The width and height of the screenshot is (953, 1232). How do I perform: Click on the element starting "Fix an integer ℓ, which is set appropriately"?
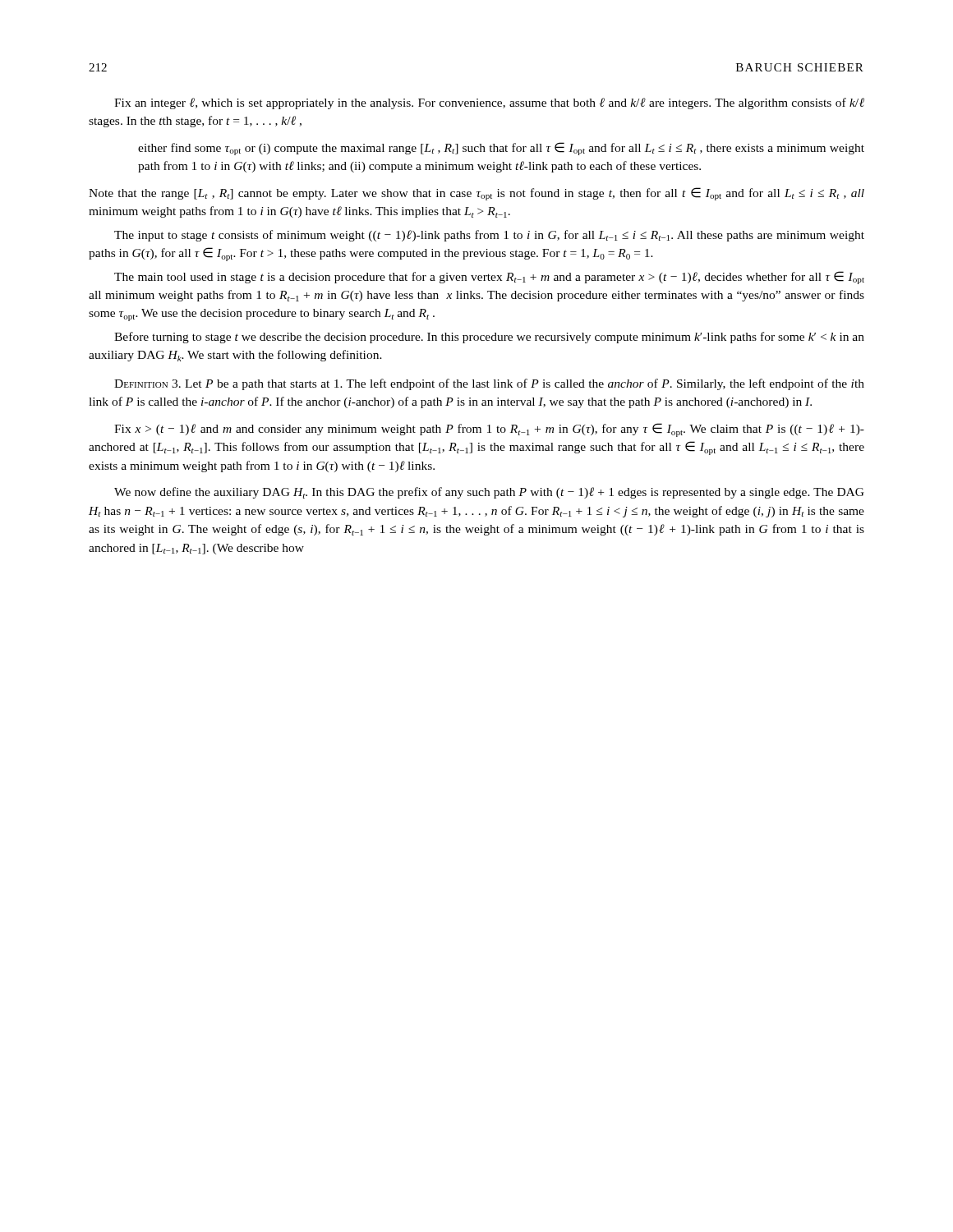476,112
